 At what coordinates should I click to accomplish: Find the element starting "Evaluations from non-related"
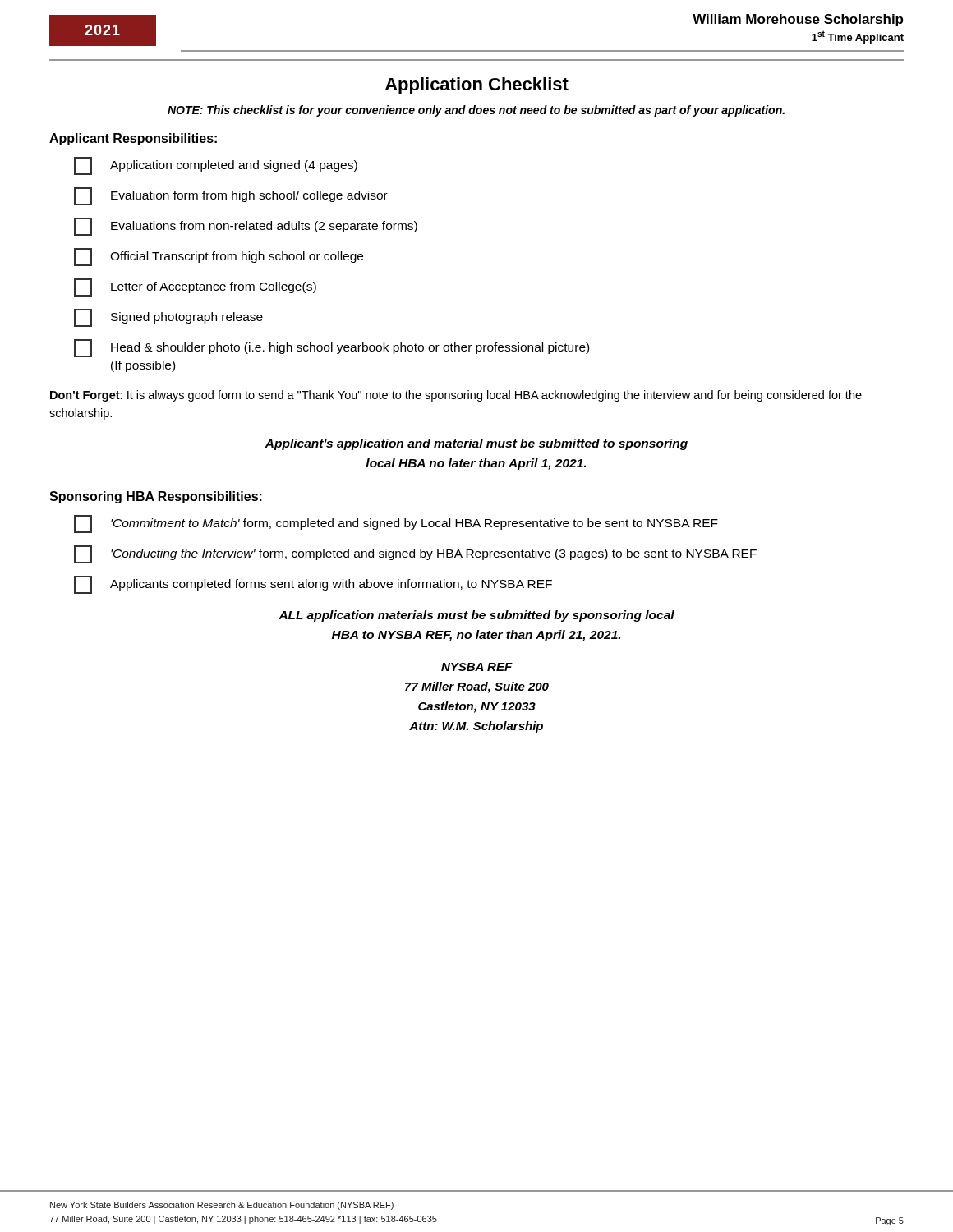coord(246,226)
